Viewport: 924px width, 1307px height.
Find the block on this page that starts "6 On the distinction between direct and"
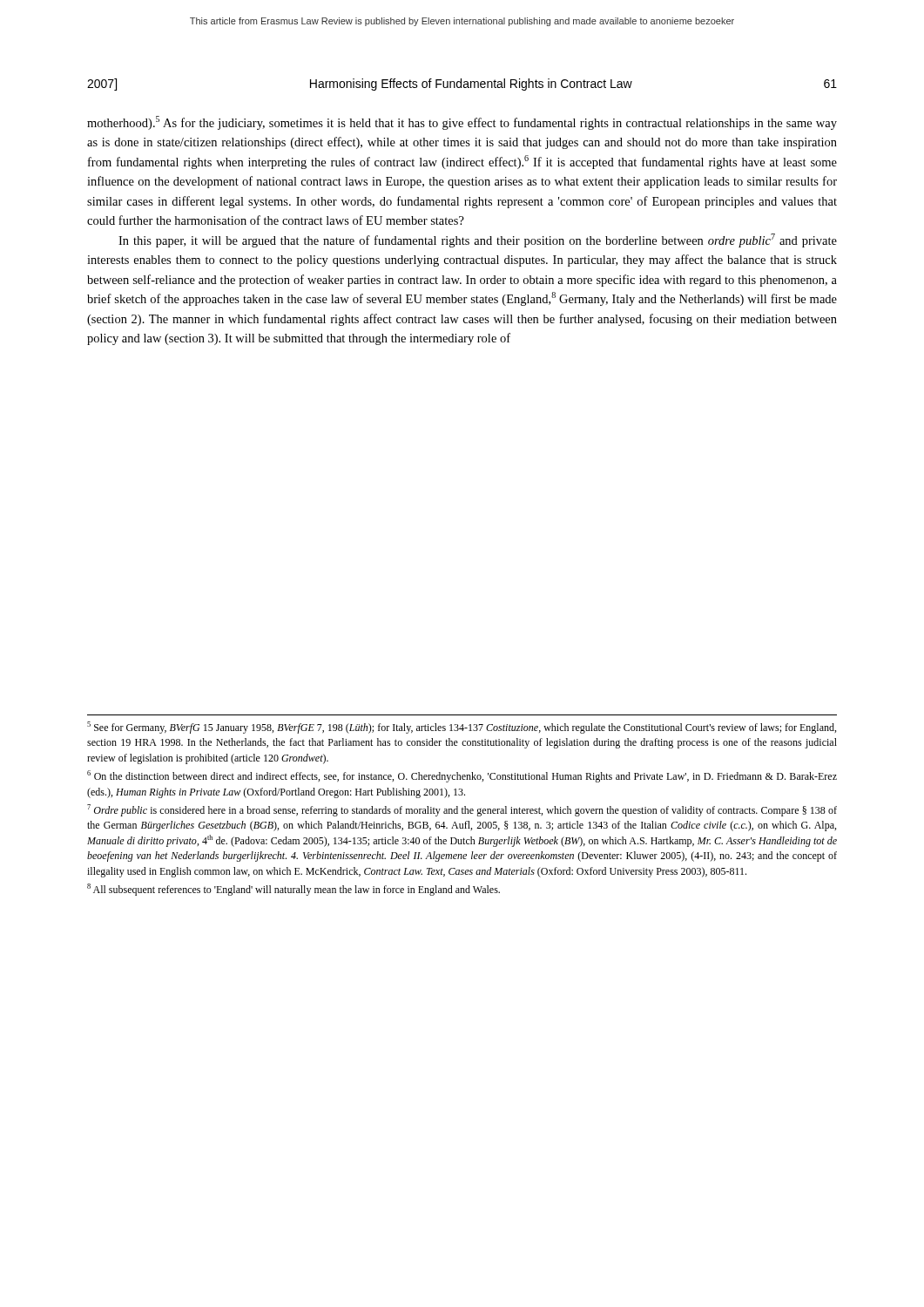point(462,784)
